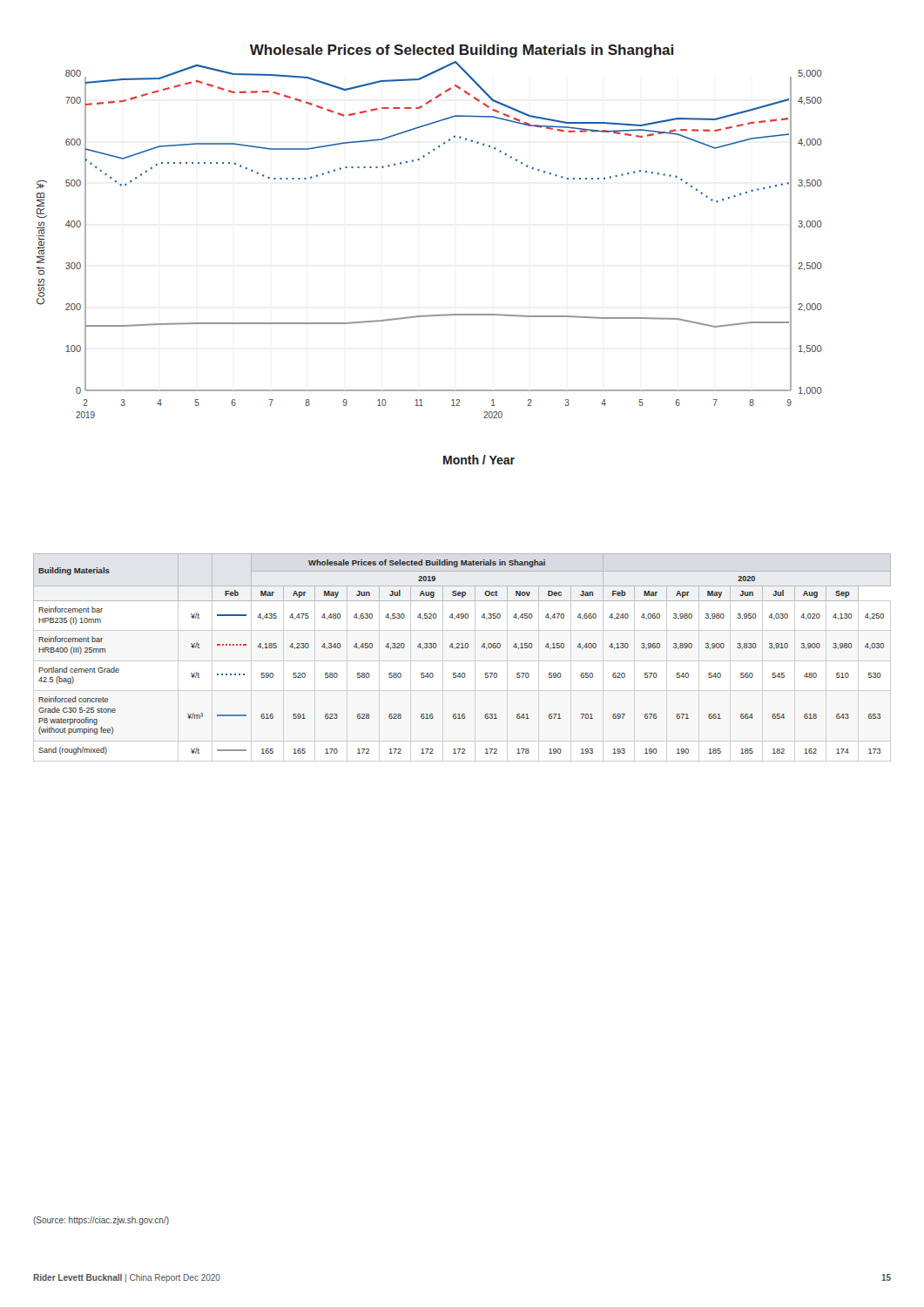Locate a caption

pyautogui.click(x=479, y=460)
